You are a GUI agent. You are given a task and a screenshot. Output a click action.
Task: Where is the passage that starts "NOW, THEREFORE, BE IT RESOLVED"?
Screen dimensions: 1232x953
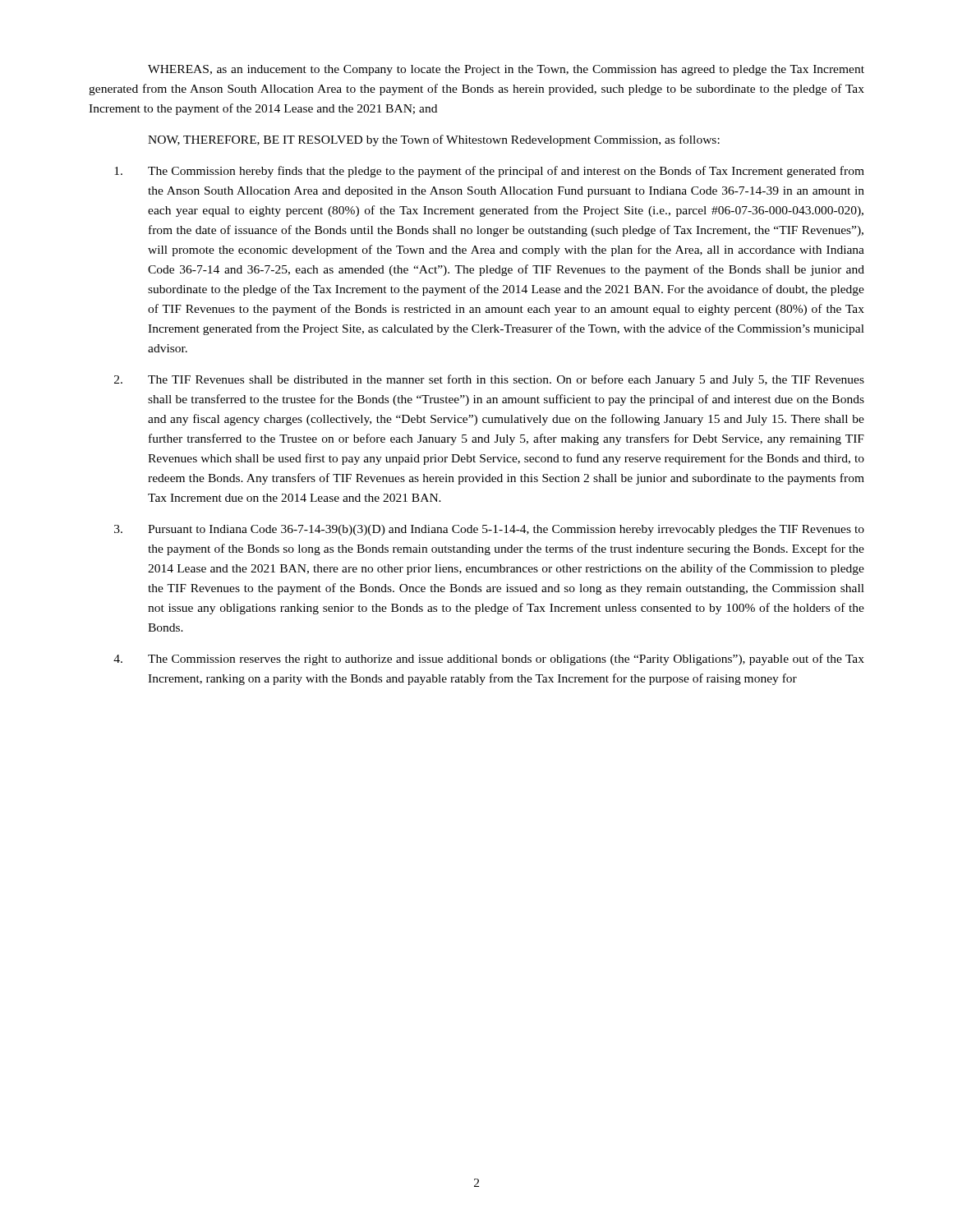coord(434,139)
